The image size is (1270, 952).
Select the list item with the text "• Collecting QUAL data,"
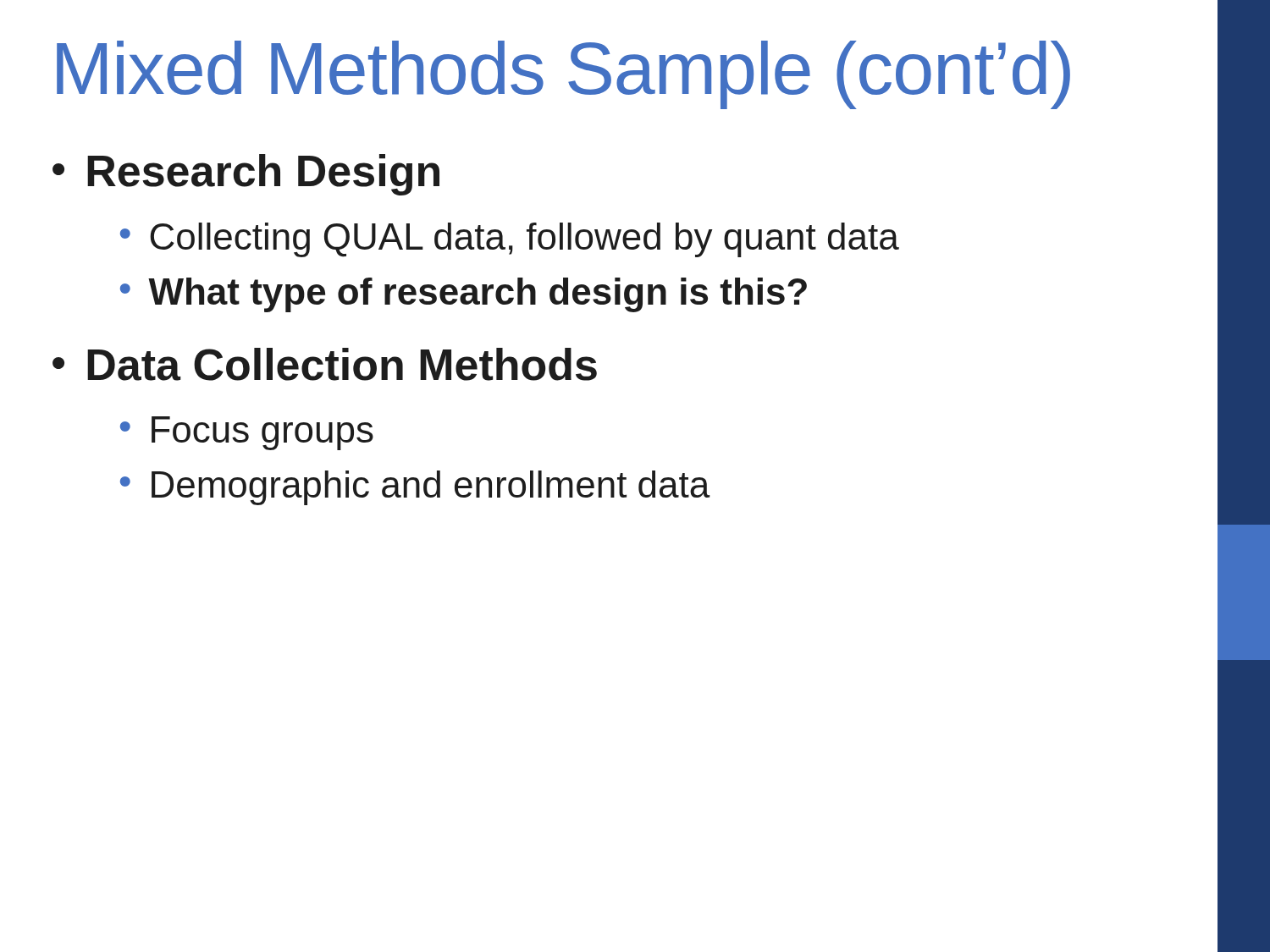[x=509, y=236]
